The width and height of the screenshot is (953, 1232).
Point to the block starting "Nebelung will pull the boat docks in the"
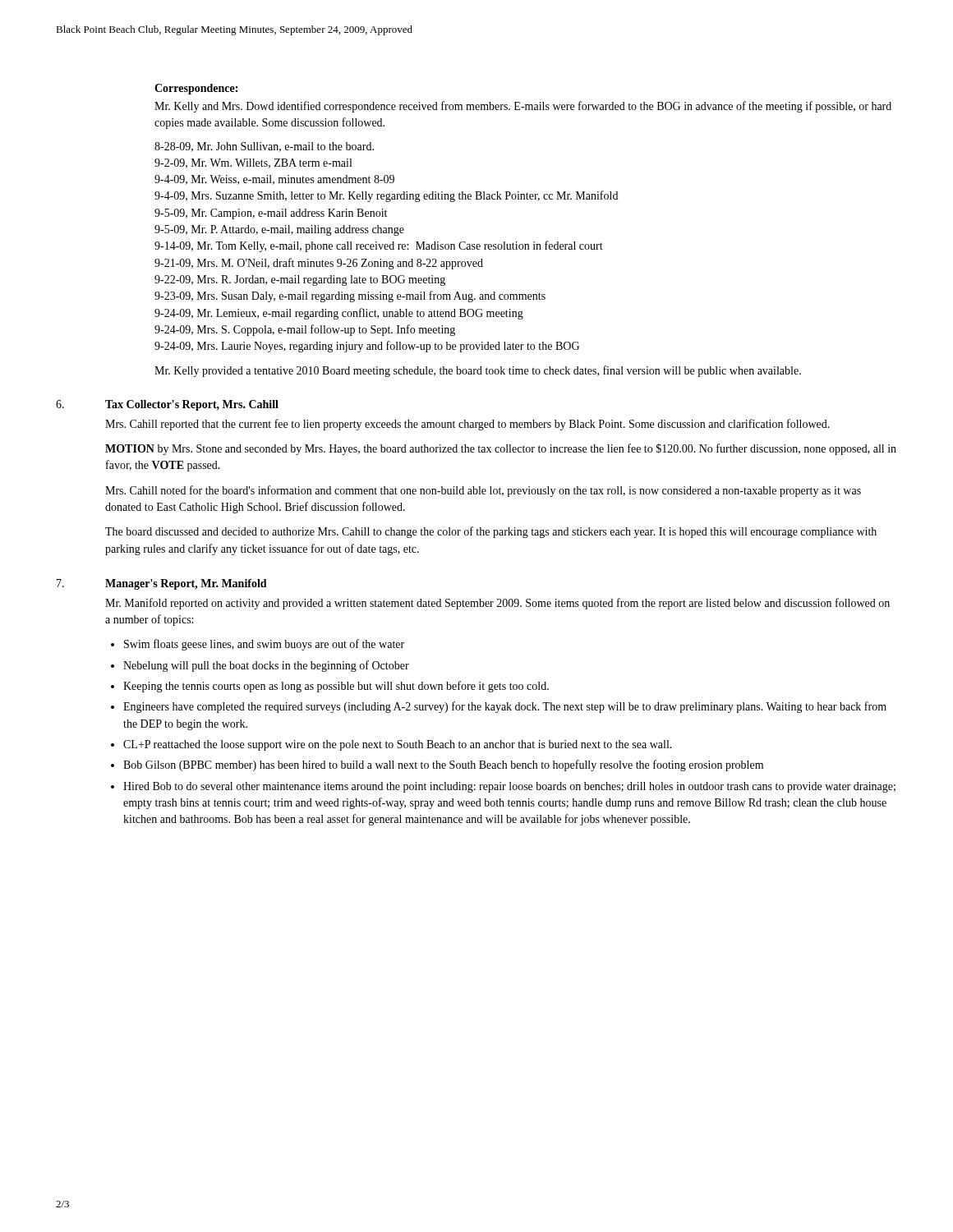(x=266, y=665)
